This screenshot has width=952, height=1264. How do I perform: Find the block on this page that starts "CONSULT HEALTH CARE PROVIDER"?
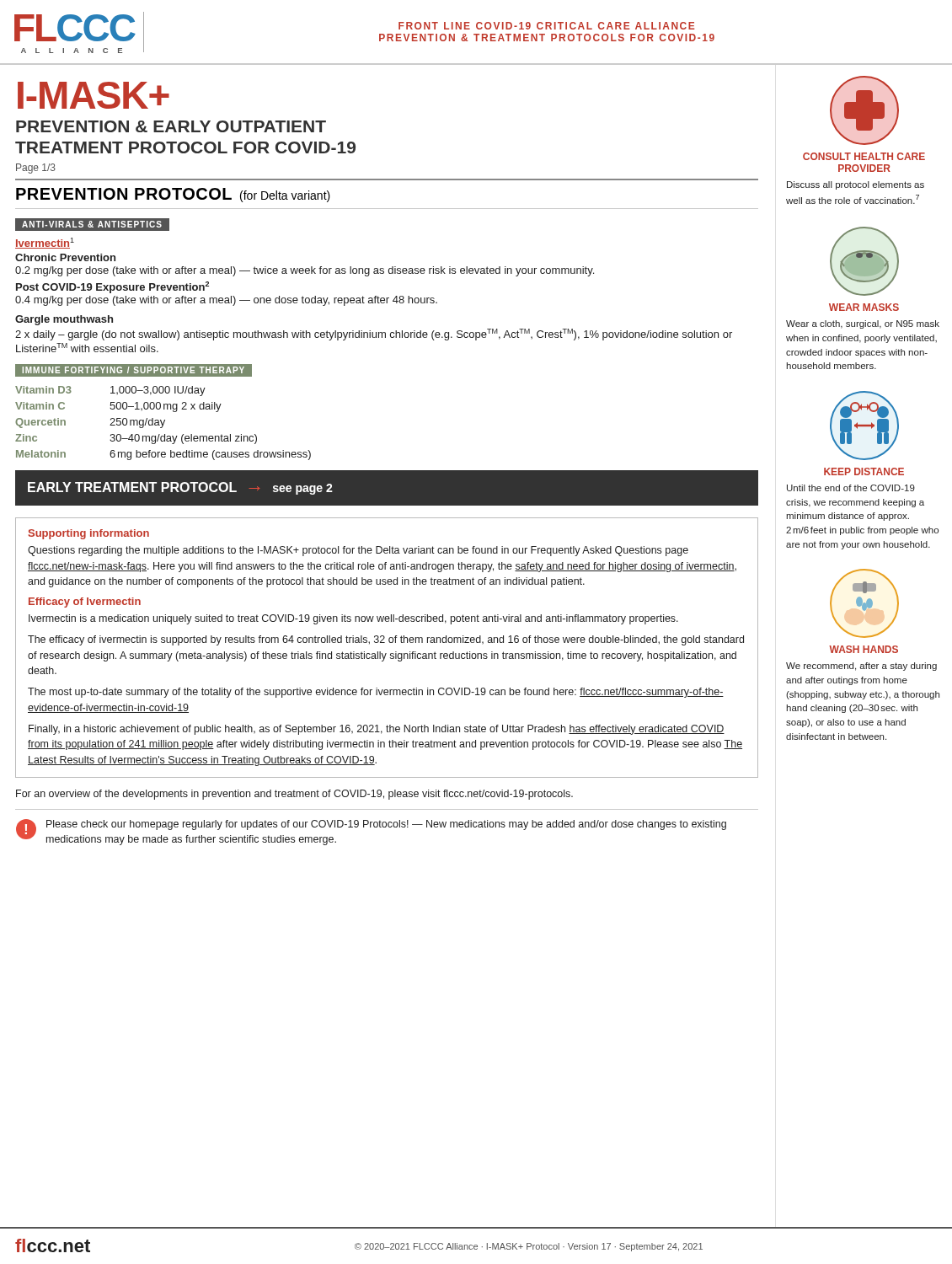tap(864, 179)
